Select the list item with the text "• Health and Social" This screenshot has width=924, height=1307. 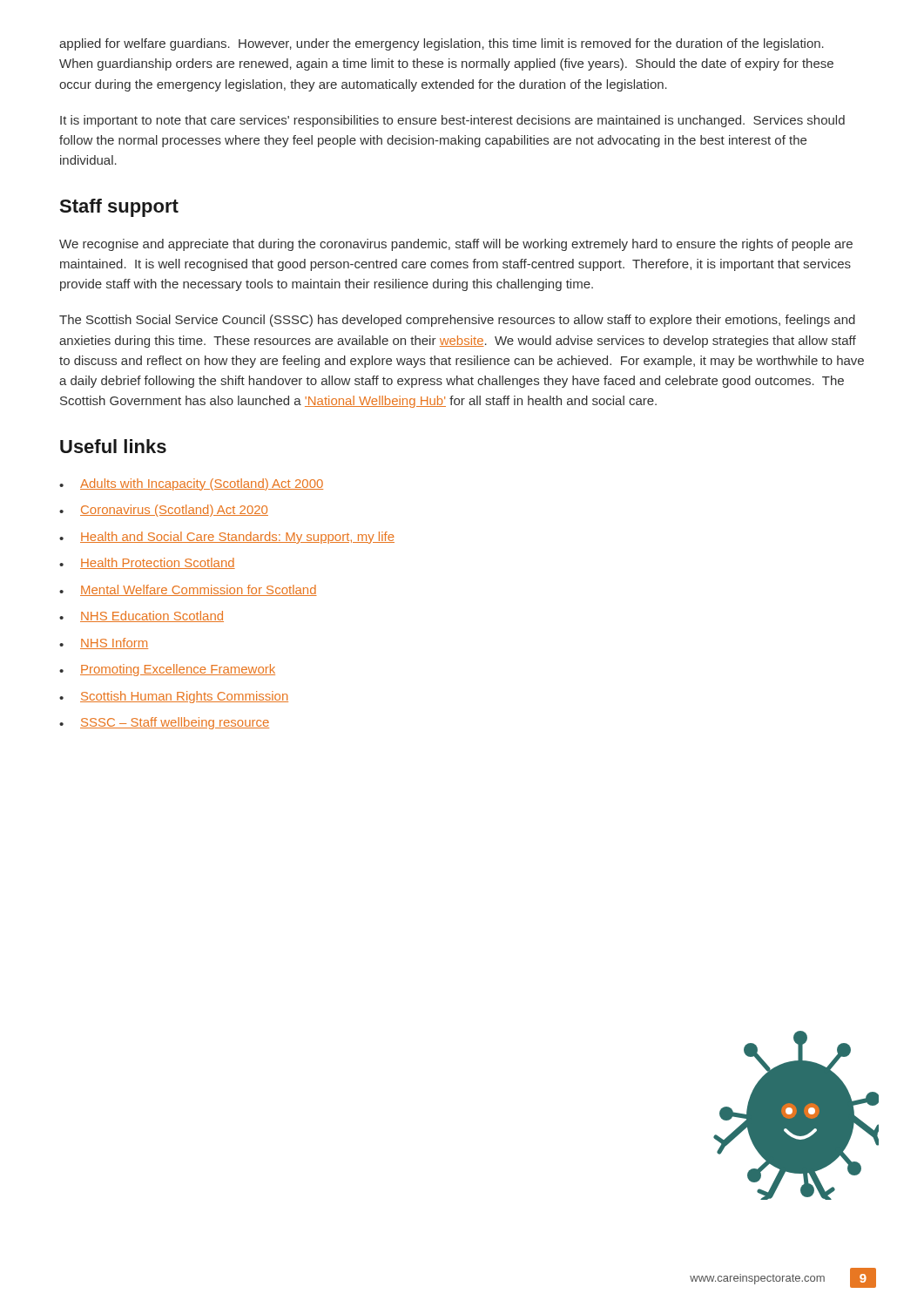click(227, 537)
